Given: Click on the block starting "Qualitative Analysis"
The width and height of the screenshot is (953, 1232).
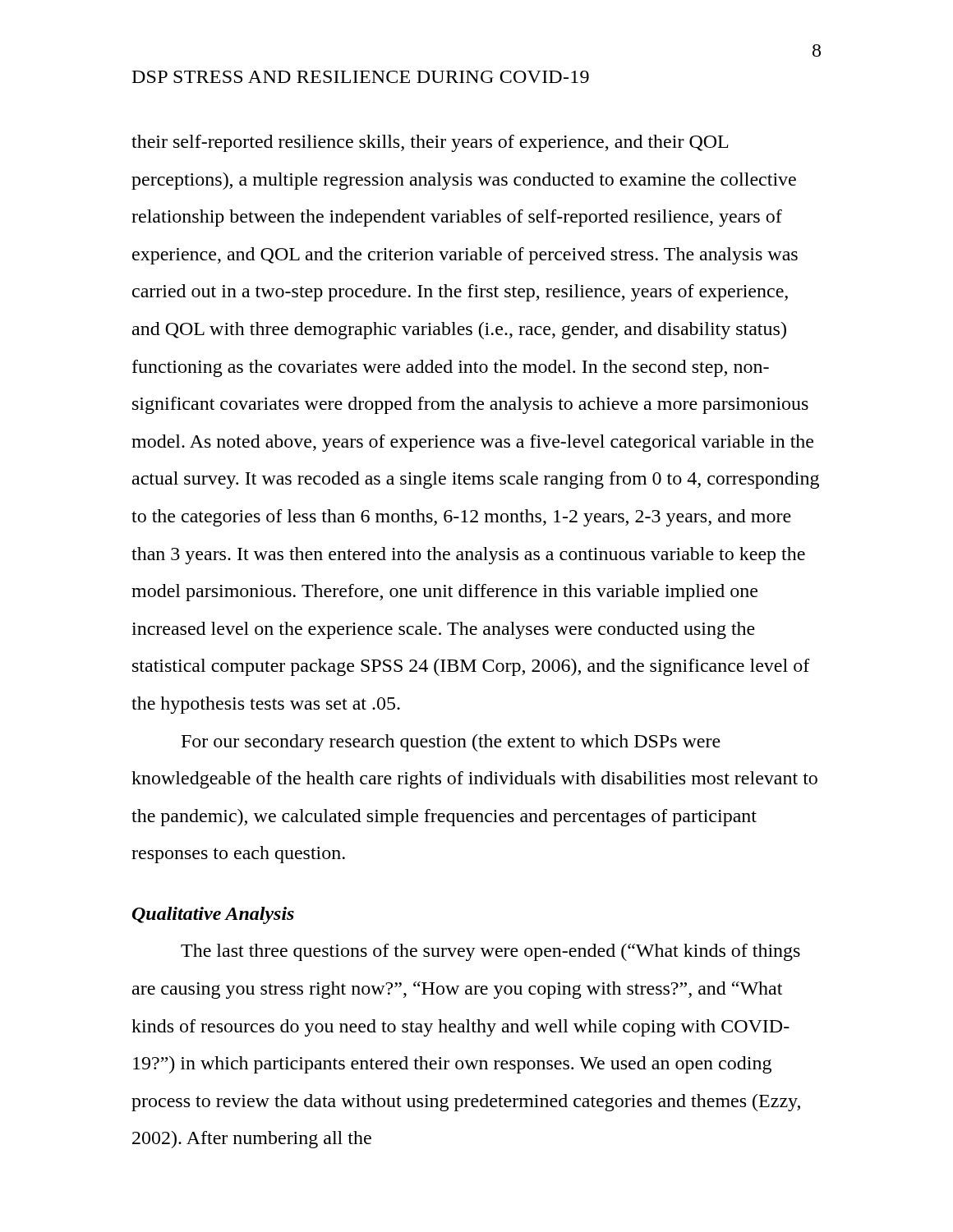Looking at the screenshot, I should [213, 915].
